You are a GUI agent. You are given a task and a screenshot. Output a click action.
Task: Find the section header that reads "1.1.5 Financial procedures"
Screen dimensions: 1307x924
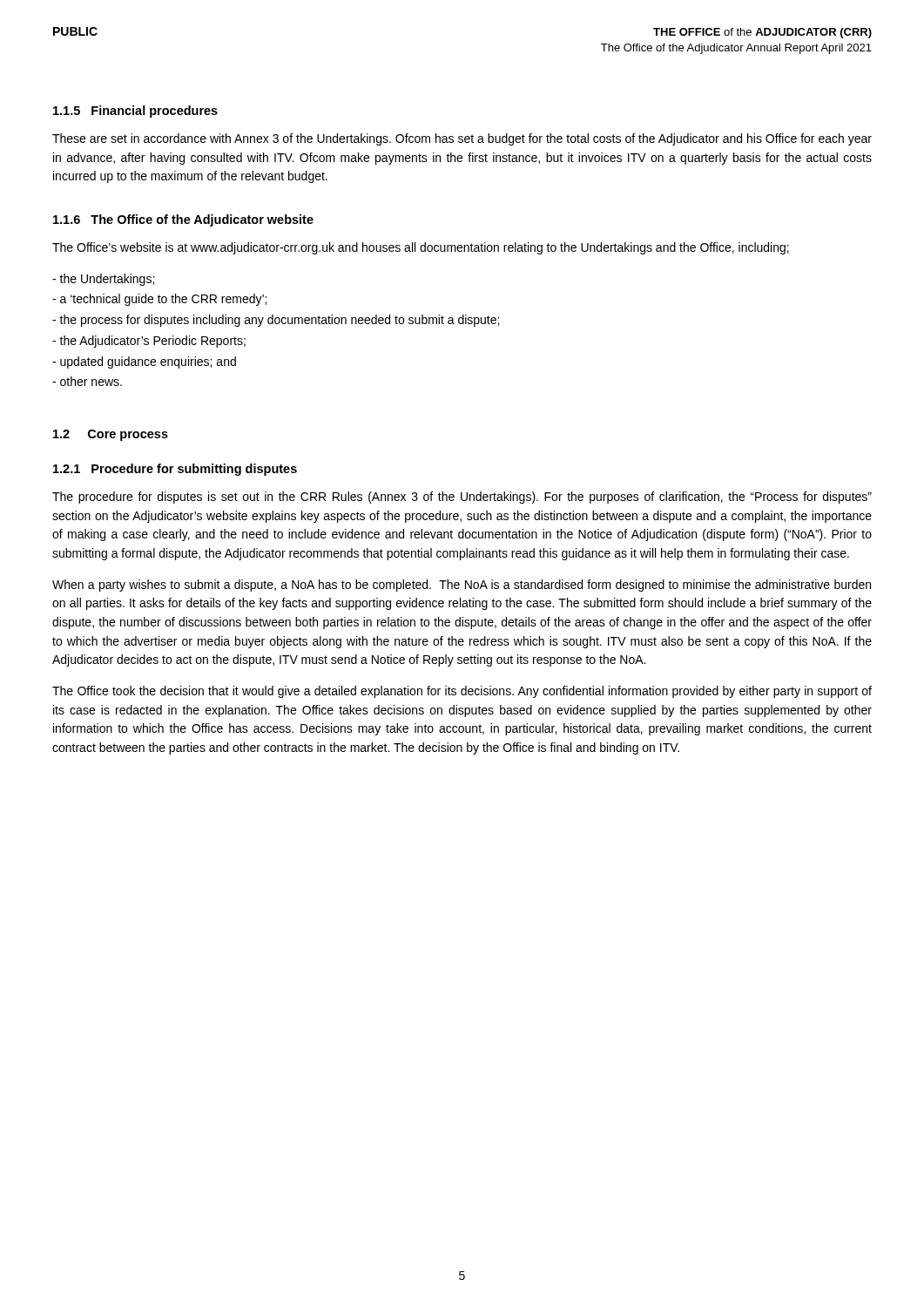click(135, 111)
